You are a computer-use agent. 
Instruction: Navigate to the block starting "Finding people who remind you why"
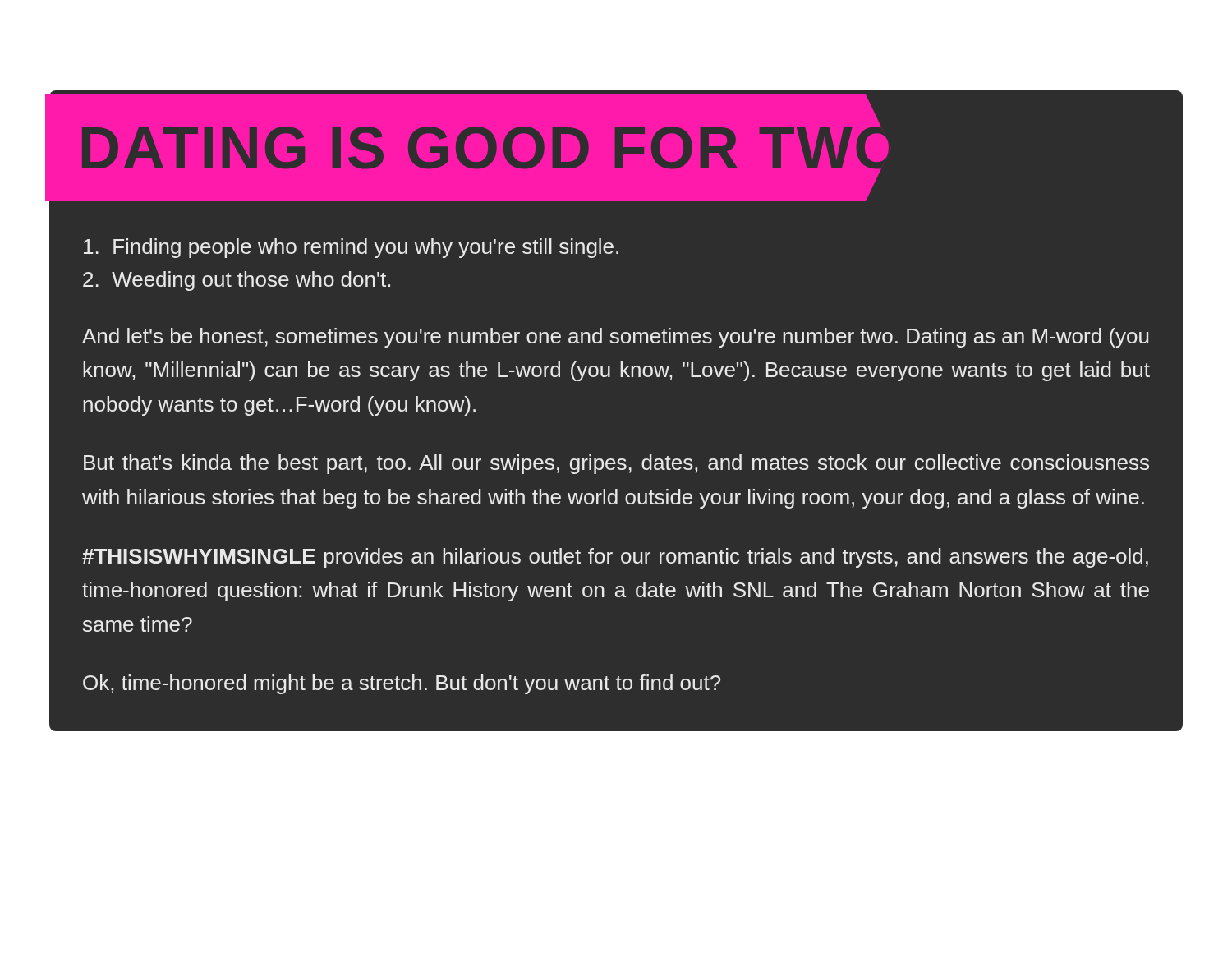351,246
